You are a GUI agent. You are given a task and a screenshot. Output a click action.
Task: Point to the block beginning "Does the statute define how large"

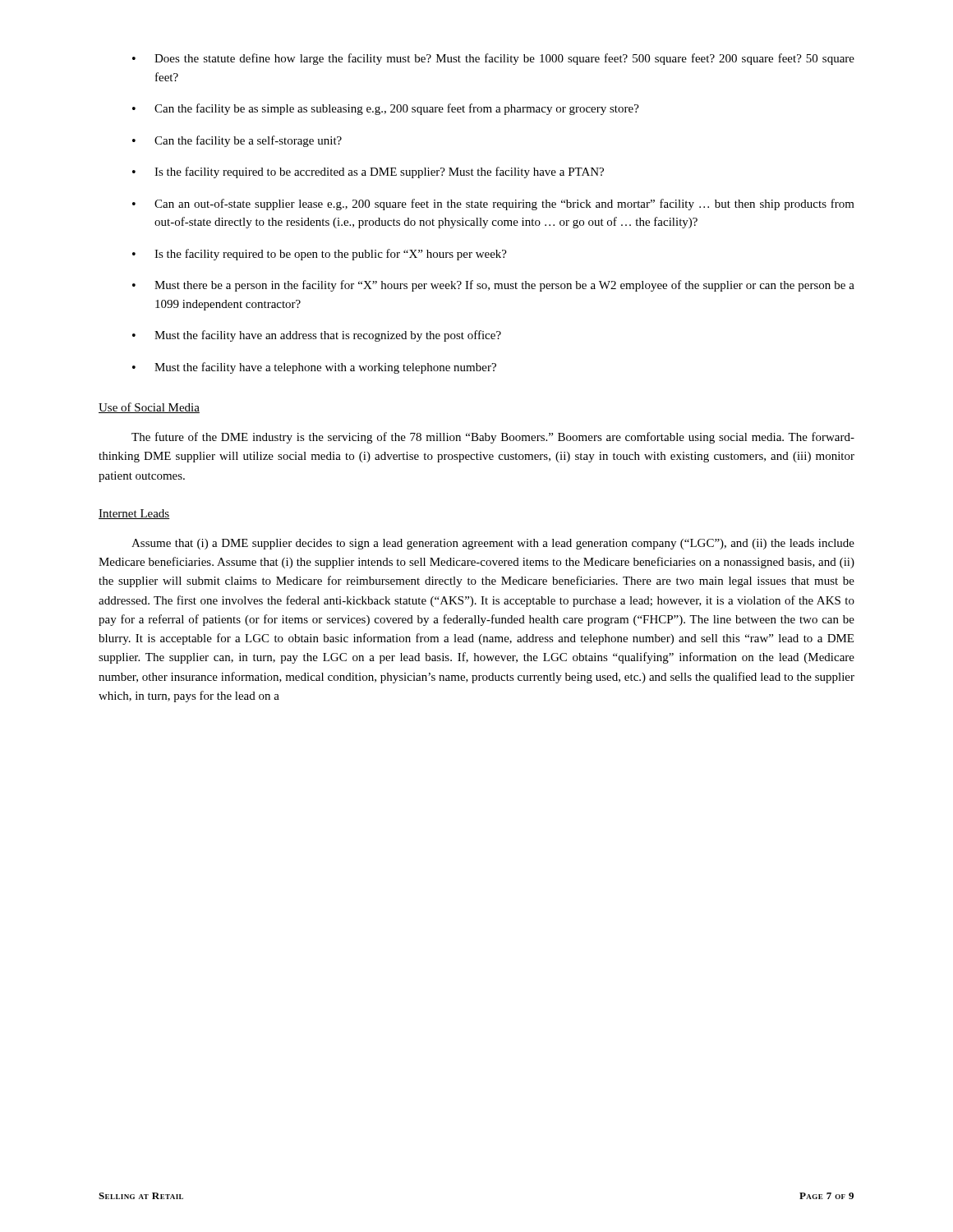tap(493, 68)
